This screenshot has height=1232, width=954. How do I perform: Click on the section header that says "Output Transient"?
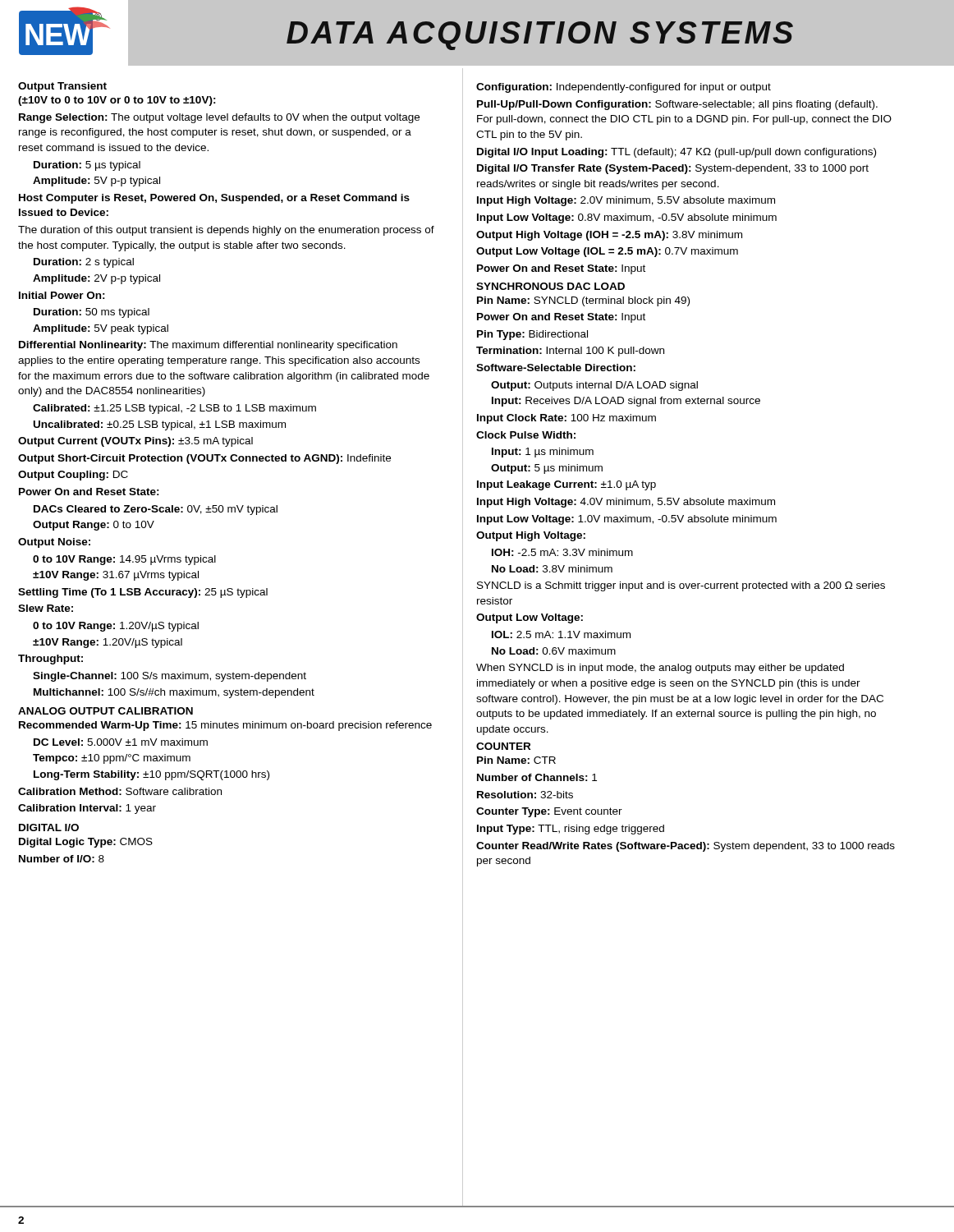coord(62,86)
